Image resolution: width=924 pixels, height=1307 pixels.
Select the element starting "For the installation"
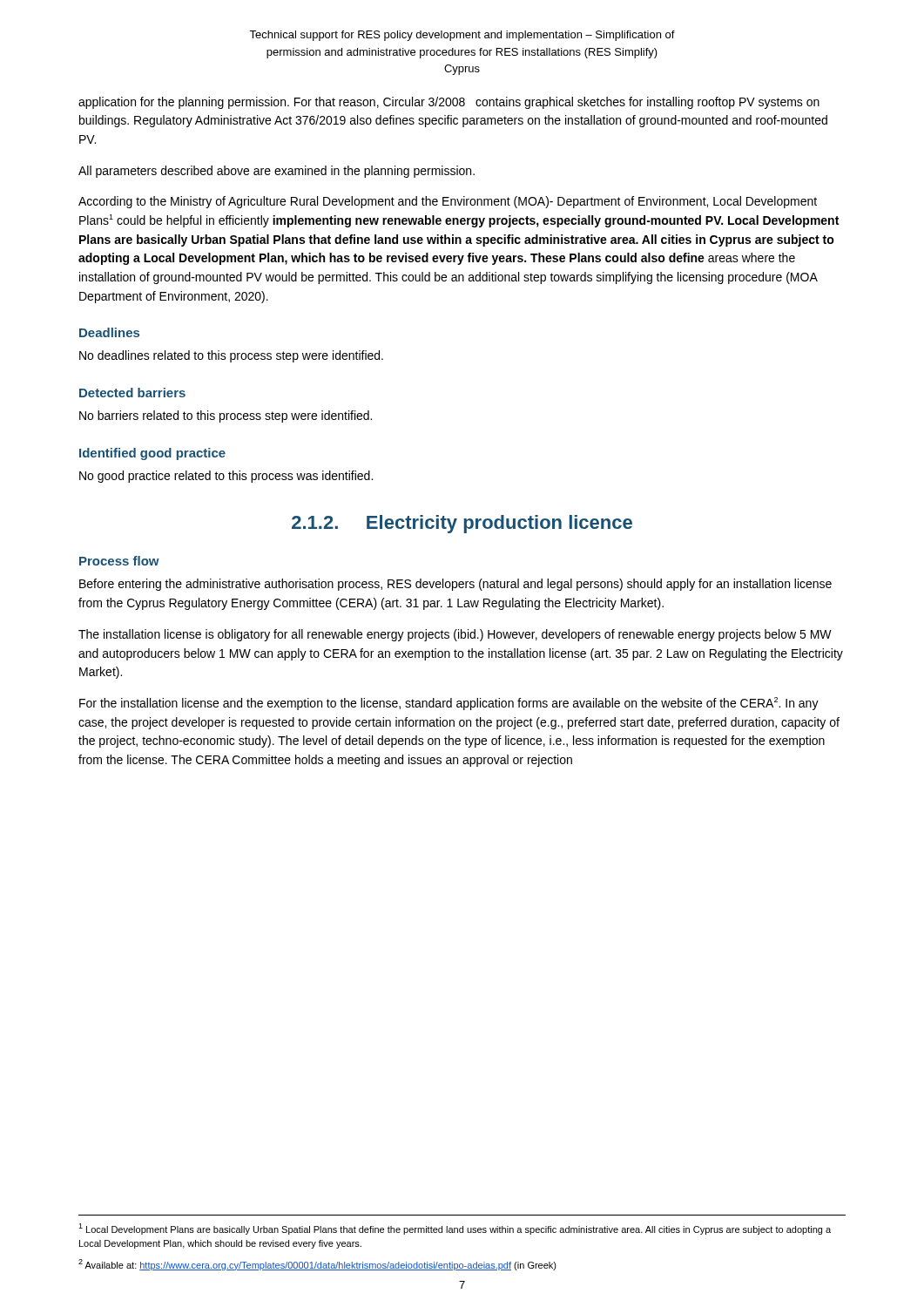tap(459, 731)
